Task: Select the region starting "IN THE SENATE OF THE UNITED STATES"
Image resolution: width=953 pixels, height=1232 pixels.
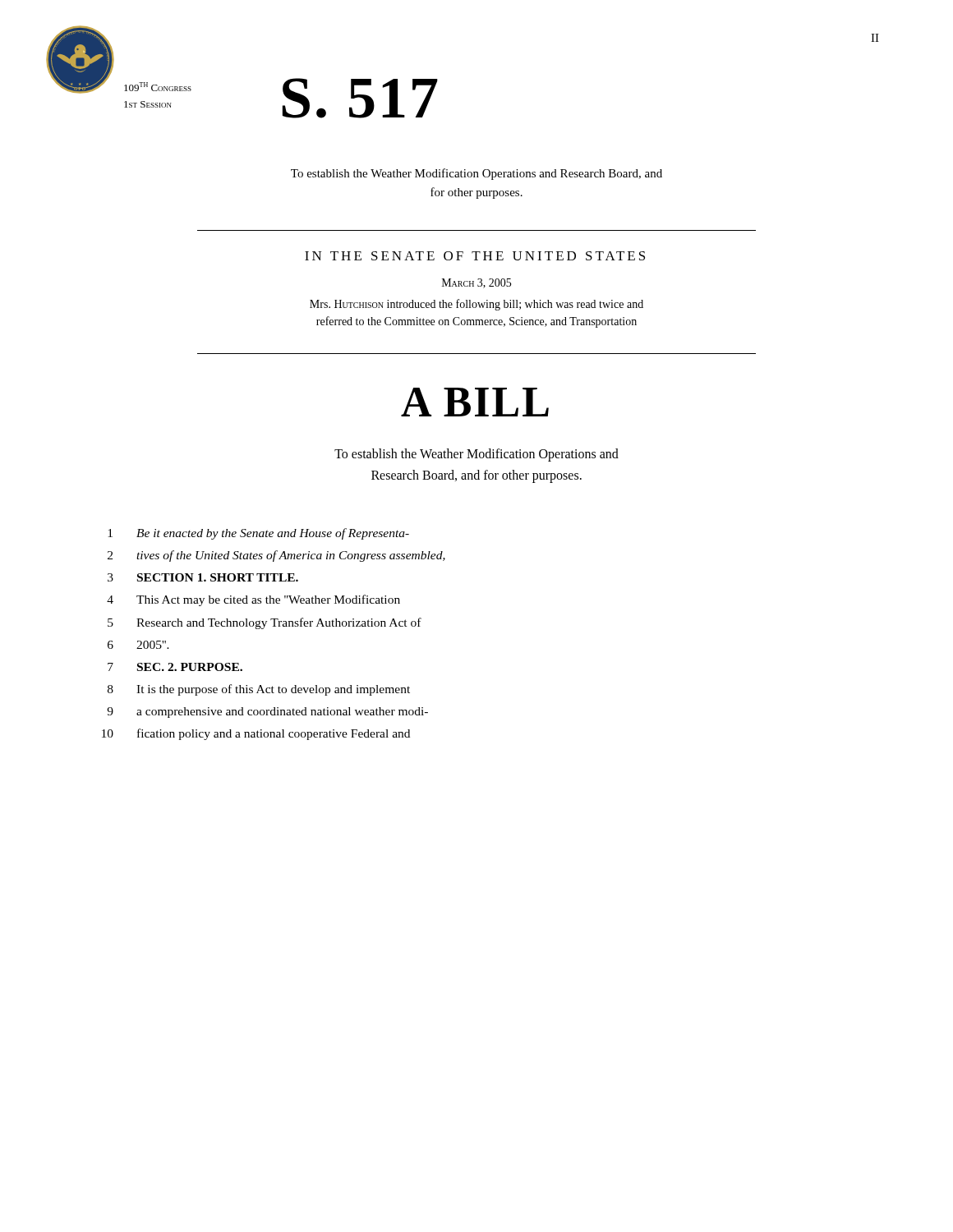Action: pyautogui.click(x=476, y=256)
